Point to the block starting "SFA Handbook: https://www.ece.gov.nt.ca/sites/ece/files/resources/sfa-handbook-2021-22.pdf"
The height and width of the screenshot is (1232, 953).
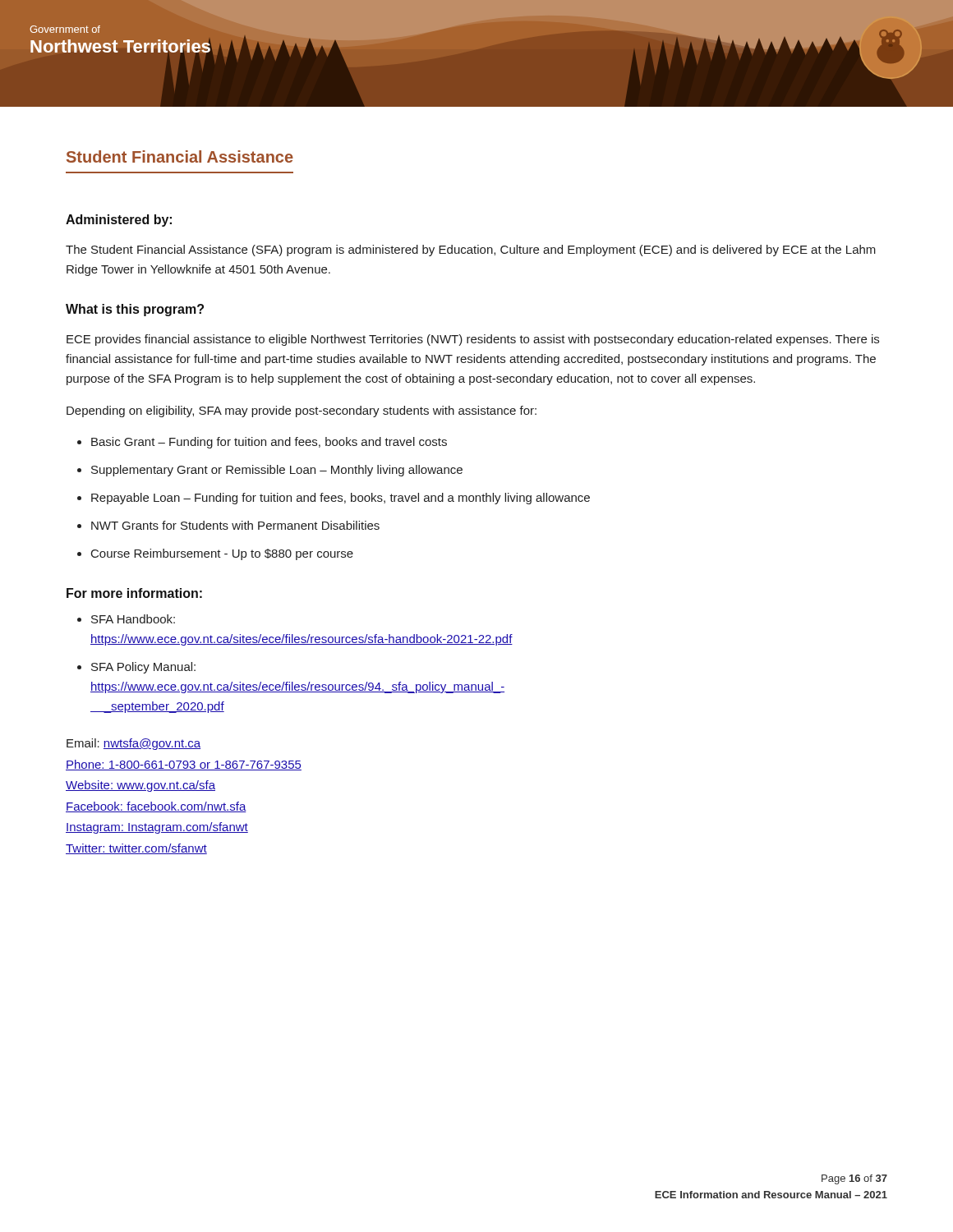(x=476, y=629)
